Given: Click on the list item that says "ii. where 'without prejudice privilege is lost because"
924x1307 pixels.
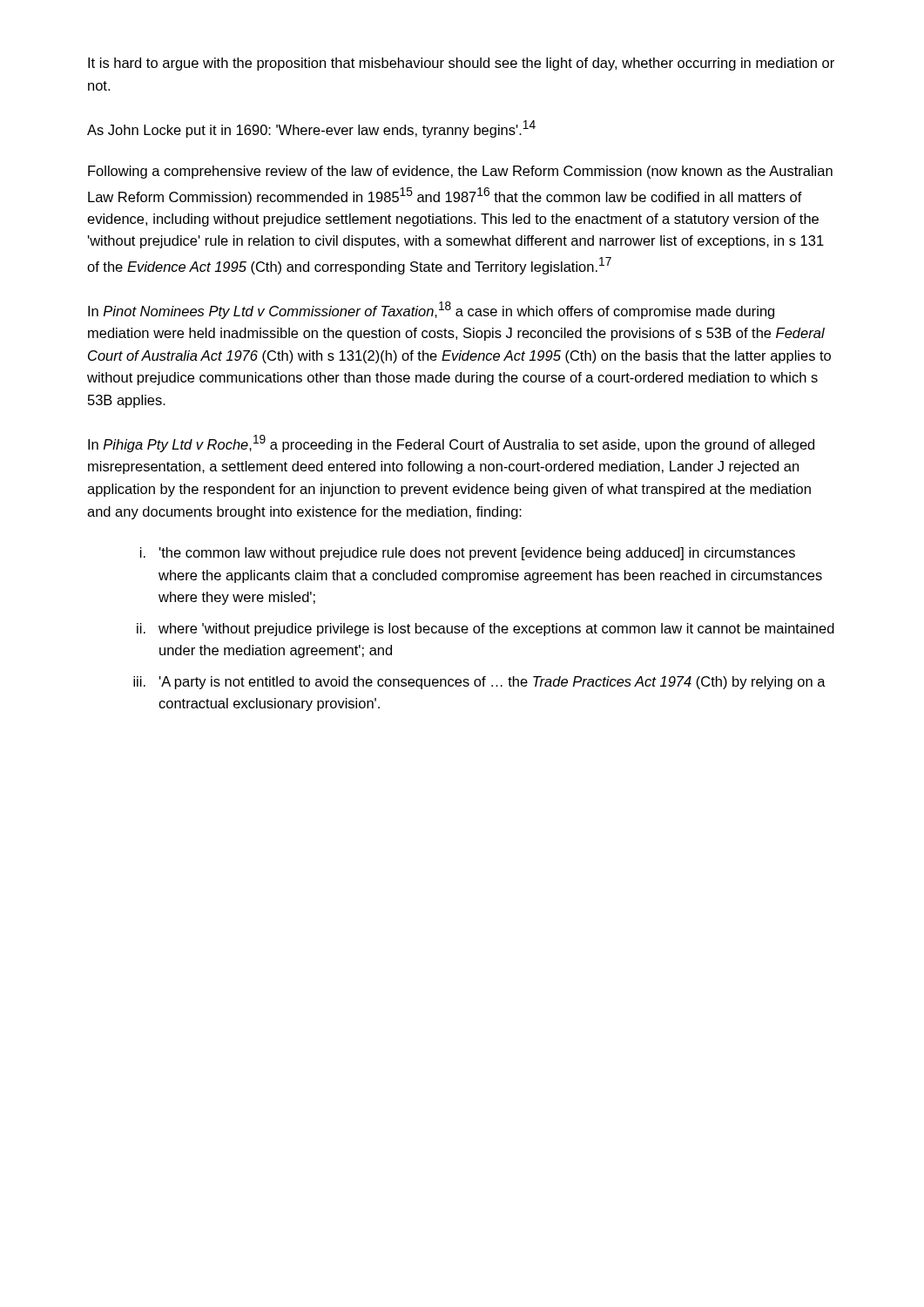Looking at the screenshot, I should (x=475, y=640).
